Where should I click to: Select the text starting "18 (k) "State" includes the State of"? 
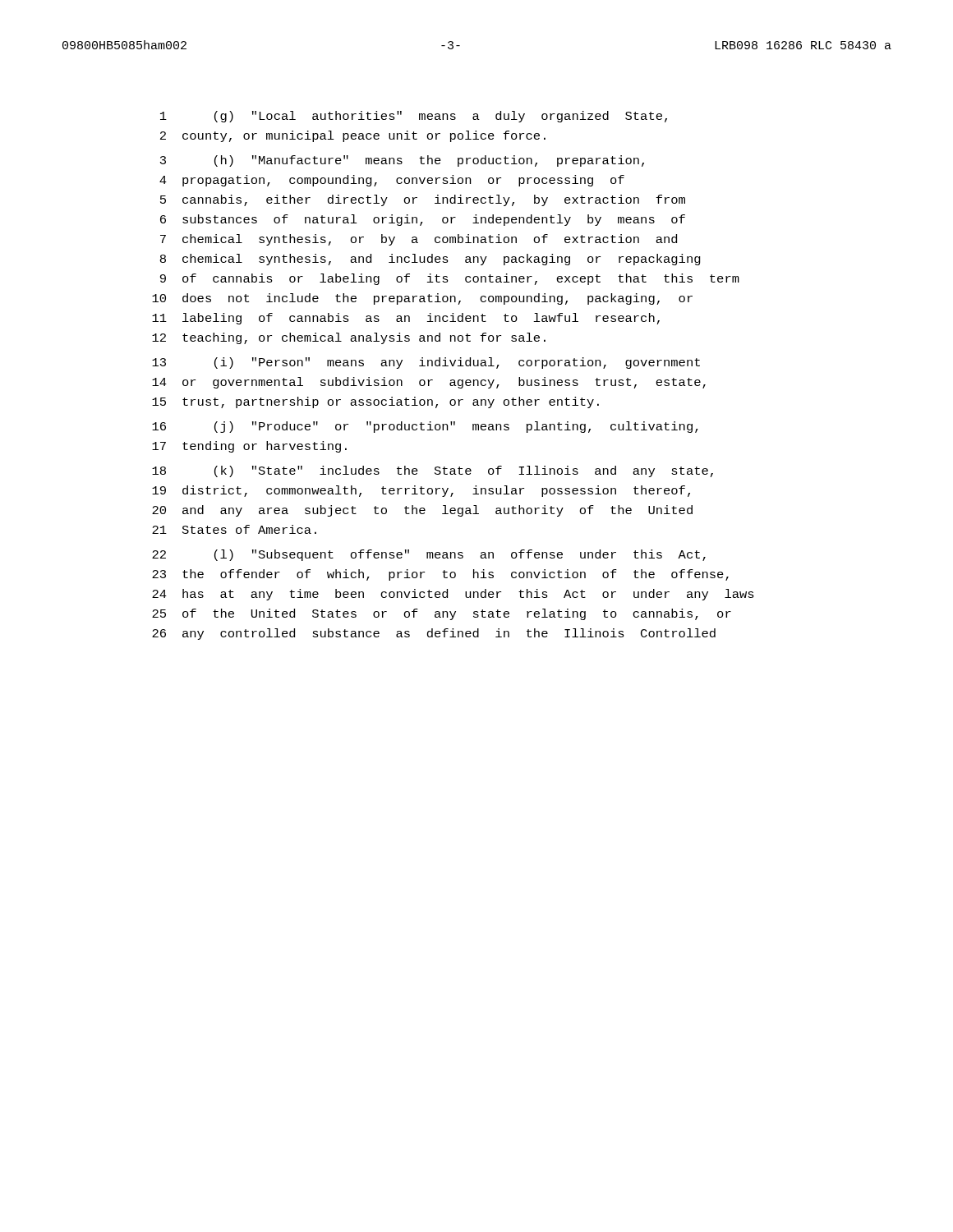click(509, 501)
